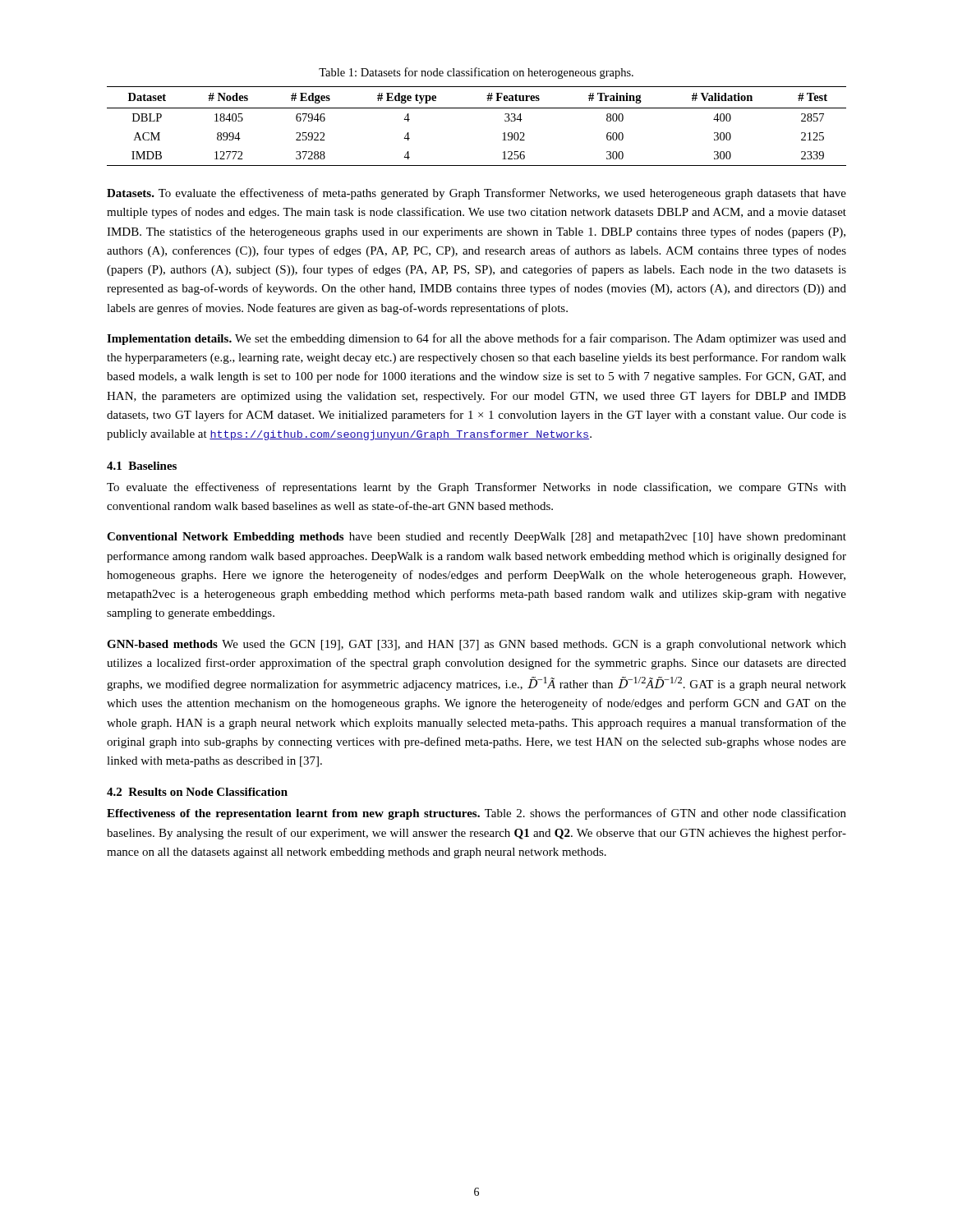Click on the table containing "# Edge type"
The image size is (953, 1232).
[476, 126]
